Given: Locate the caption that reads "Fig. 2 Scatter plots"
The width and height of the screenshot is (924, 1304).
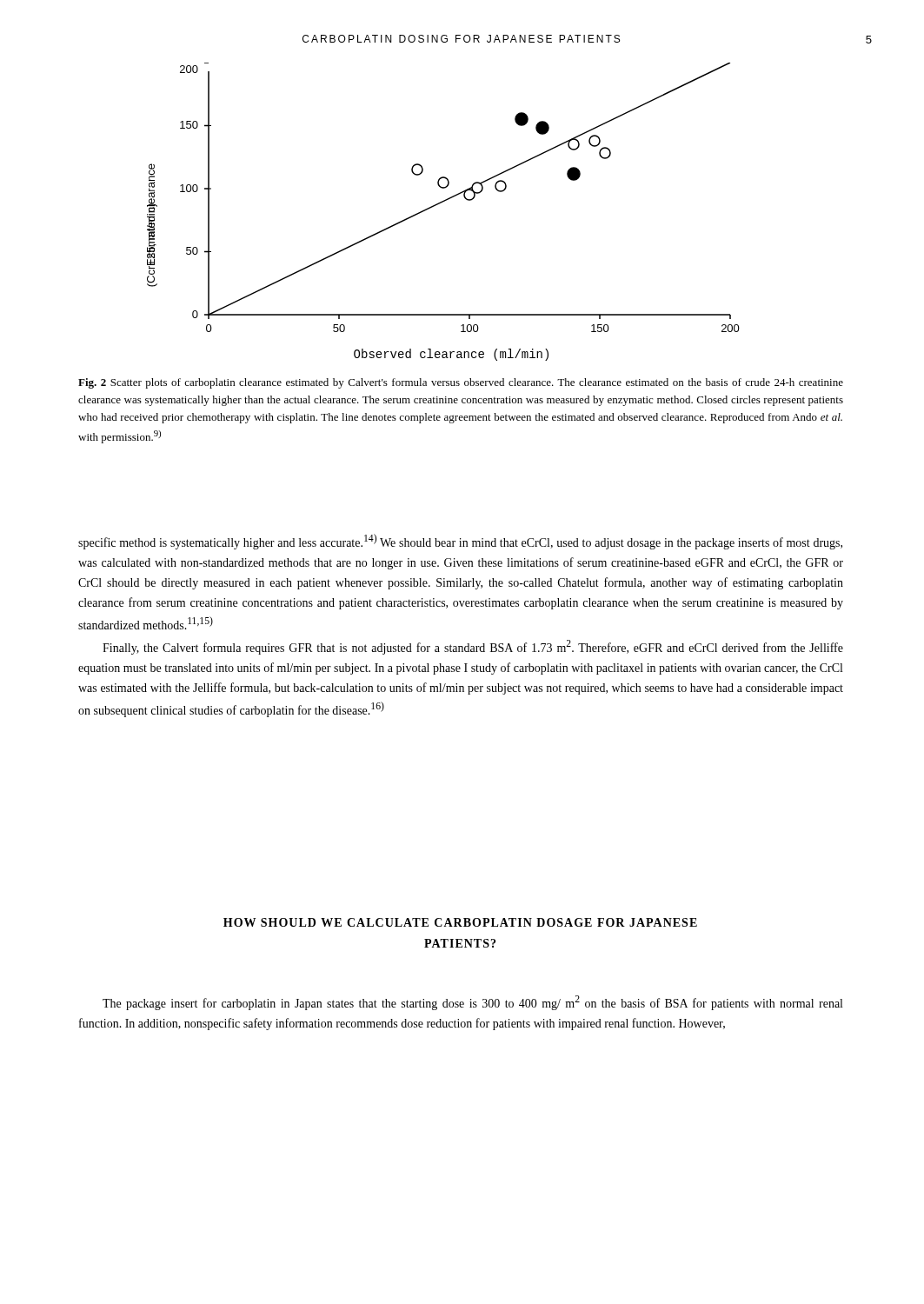Looking at the screenshot, I should 461,410.
